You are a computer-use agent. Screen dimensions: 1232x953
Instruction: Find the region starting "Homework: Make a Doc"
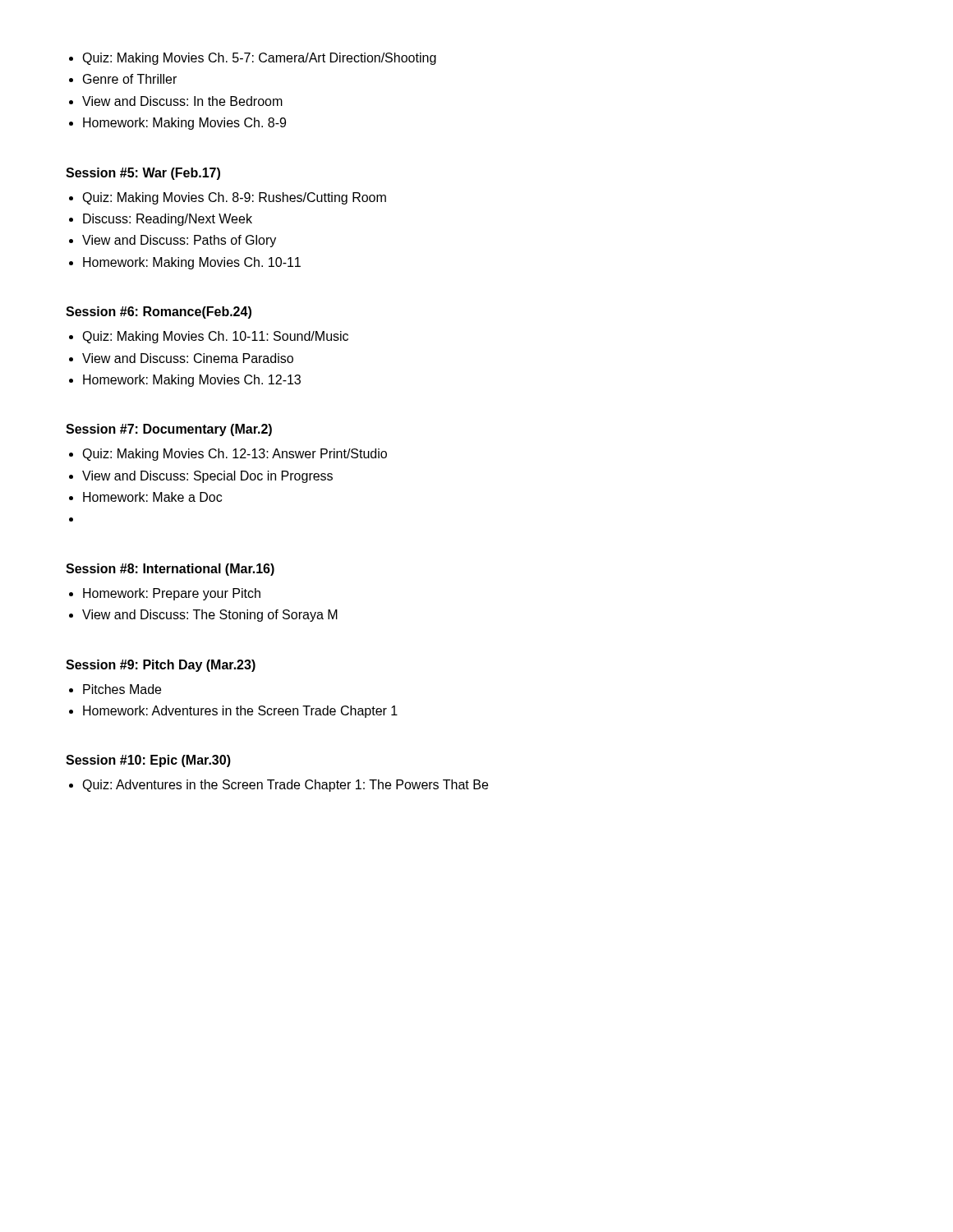point(152,497)
